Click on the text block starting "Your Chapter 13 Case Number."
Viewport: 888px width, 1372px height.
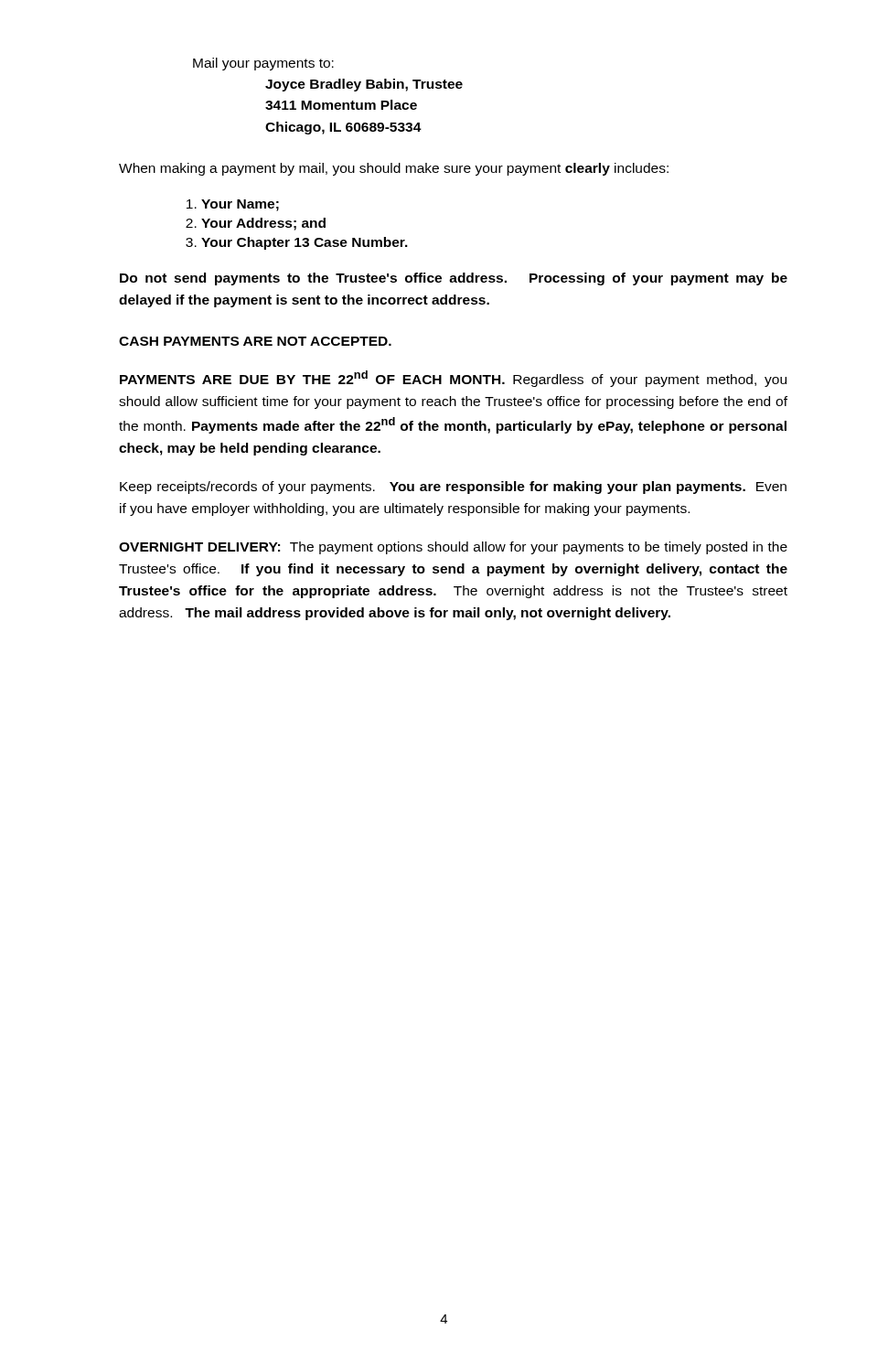point(305,242)
